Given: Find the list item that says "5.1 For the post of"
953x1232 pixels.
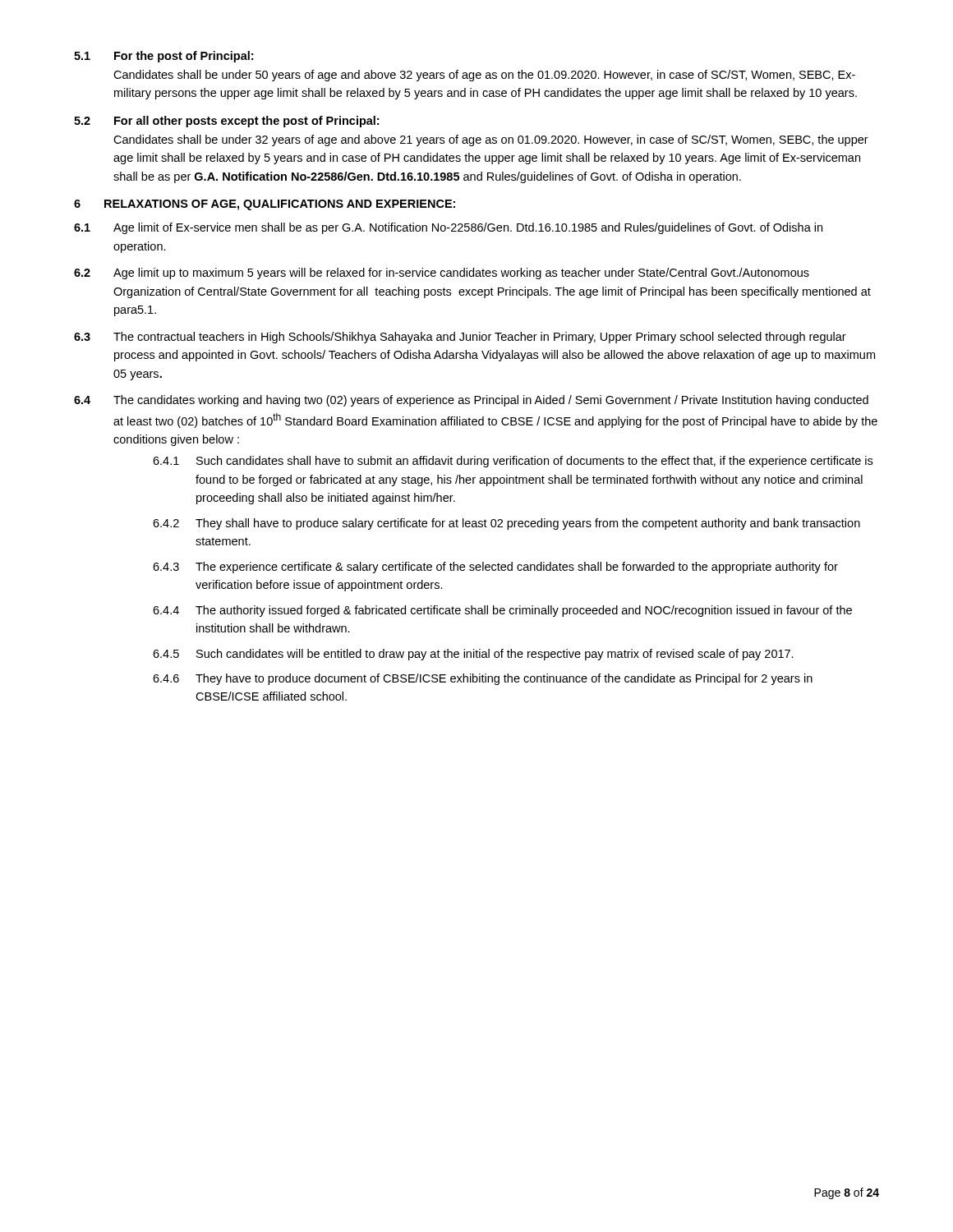Looking at the screenshot, I should click(x=476, y=76).
